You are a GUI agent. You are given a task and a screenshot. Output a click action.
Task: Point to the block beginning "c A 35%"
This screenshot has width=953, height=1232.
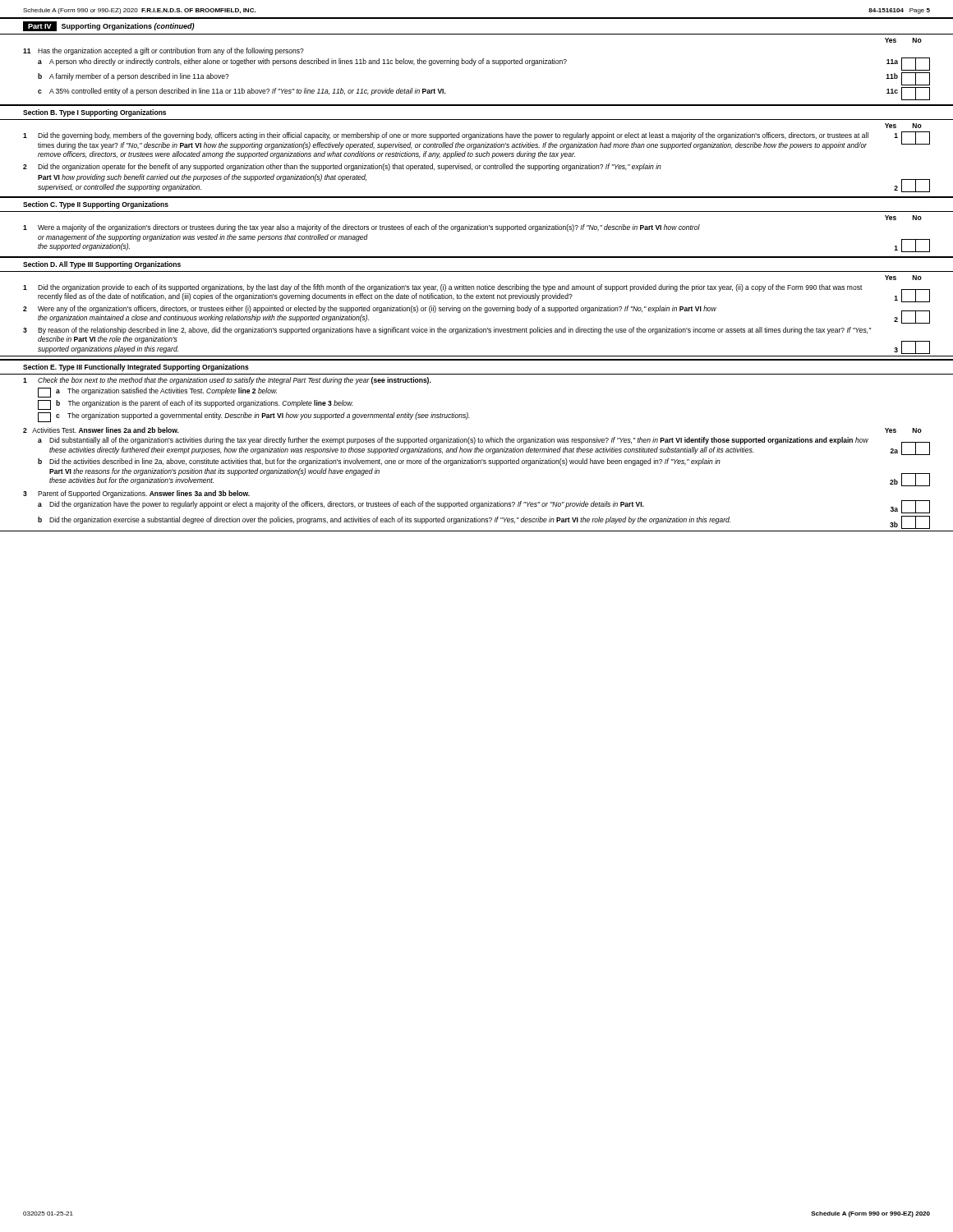coord(484,94)
